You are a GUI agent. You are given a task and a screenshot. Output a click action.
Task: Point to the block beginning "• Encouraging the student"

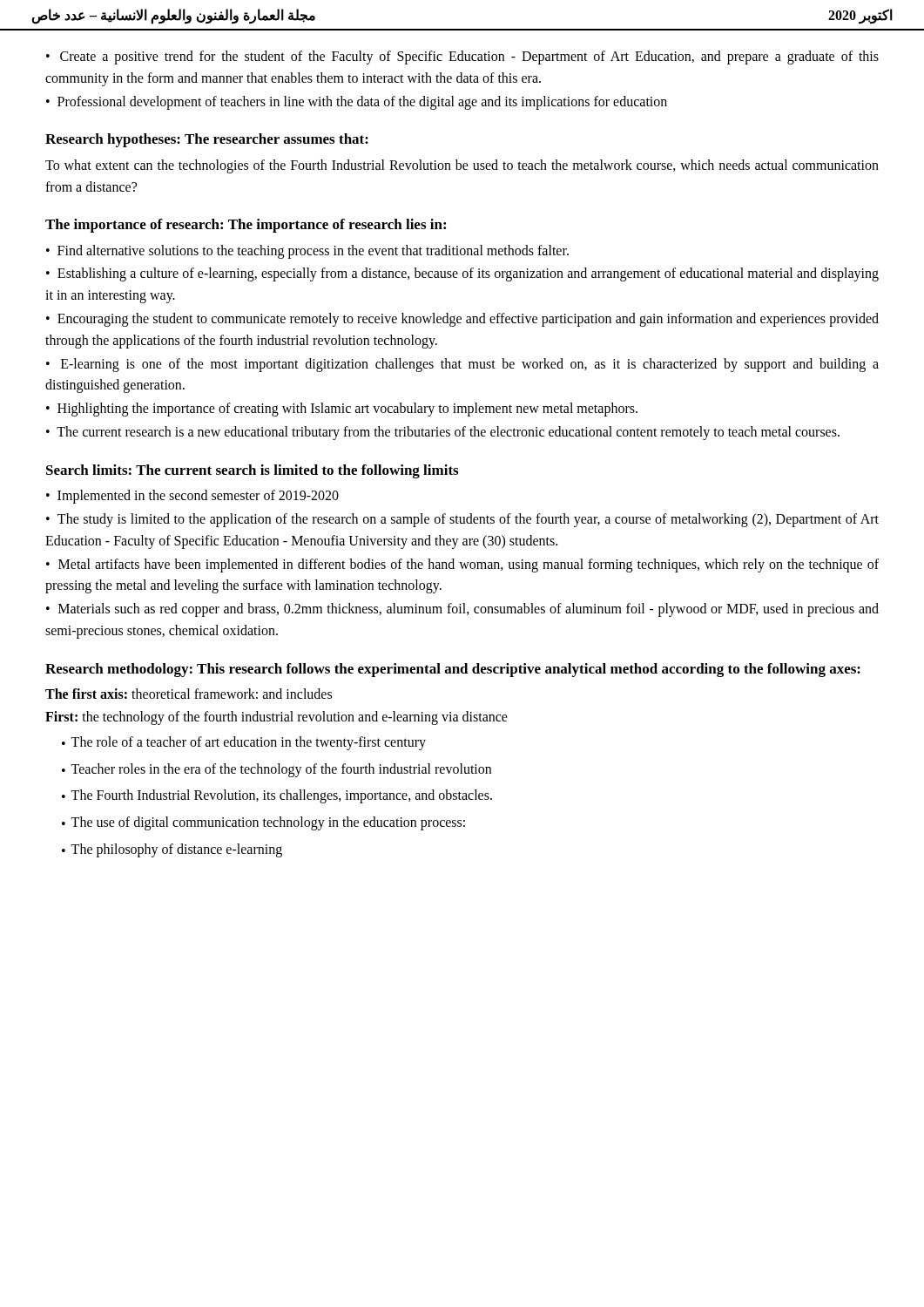[x=462, y=328]
